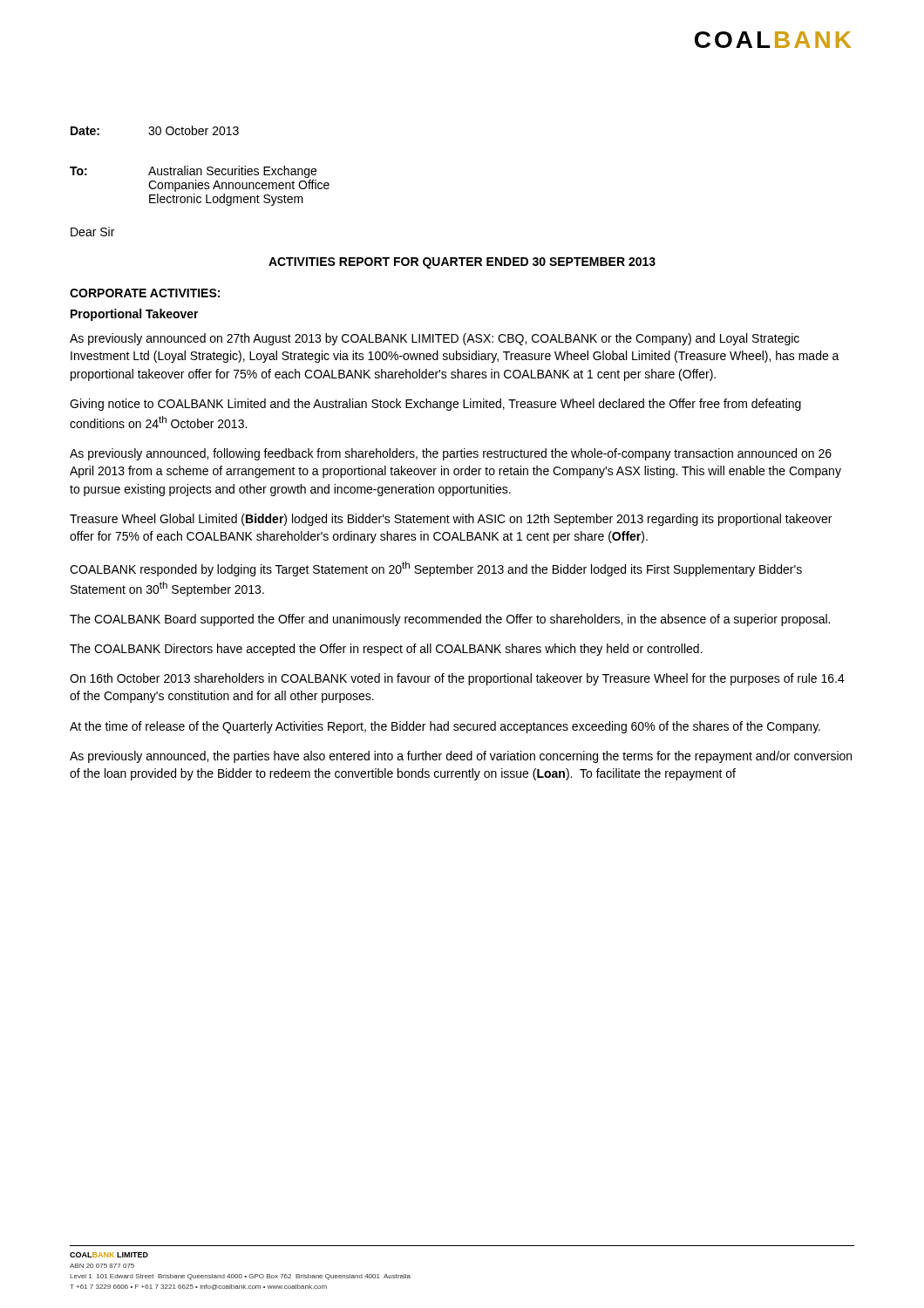Viewport: 924px width, 1308px height.
Task: Click on the region starting "Date: 30 October 2013"
Action: [155, 130]
